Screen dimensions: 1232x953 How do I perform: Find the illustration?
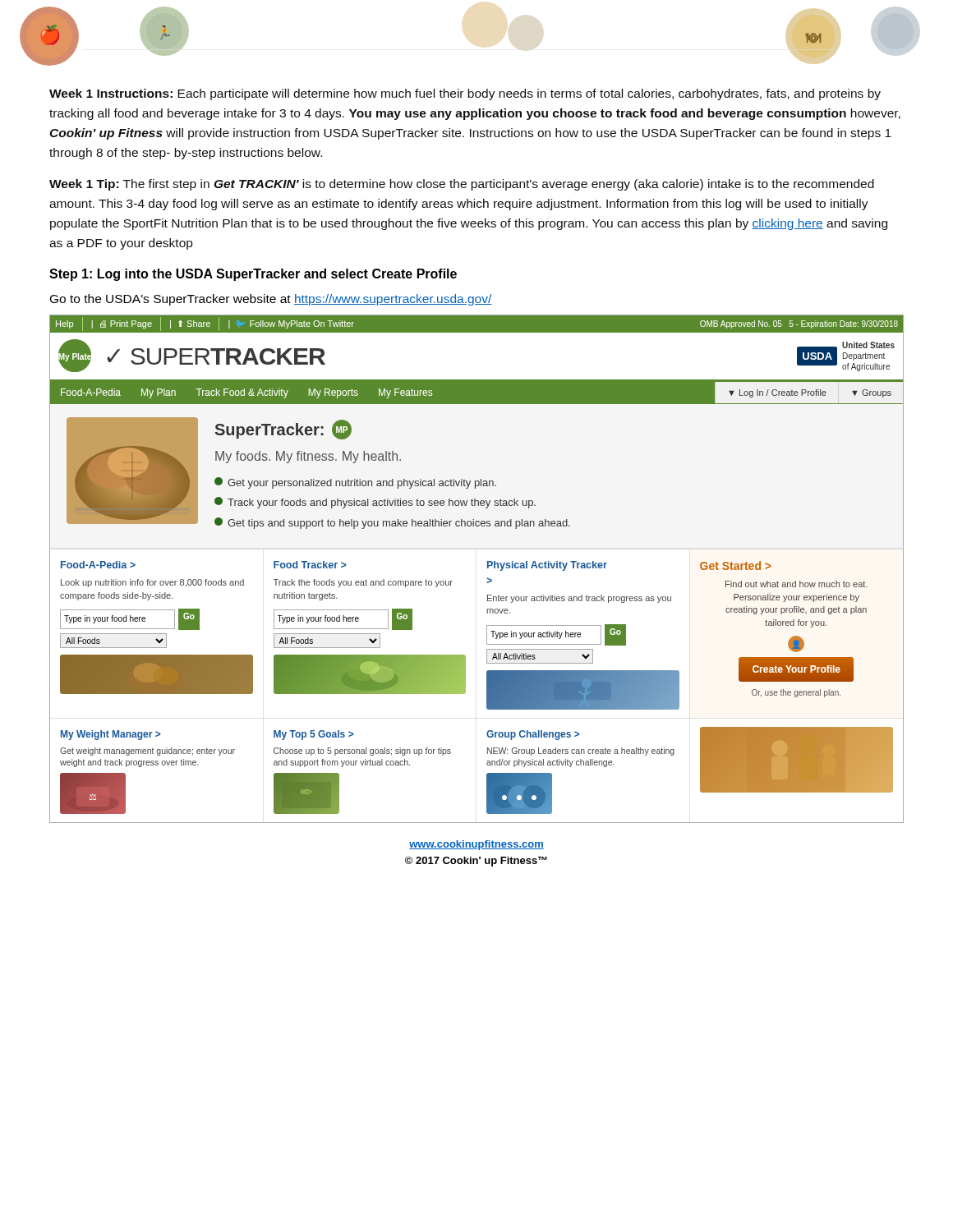coord(476,36)
